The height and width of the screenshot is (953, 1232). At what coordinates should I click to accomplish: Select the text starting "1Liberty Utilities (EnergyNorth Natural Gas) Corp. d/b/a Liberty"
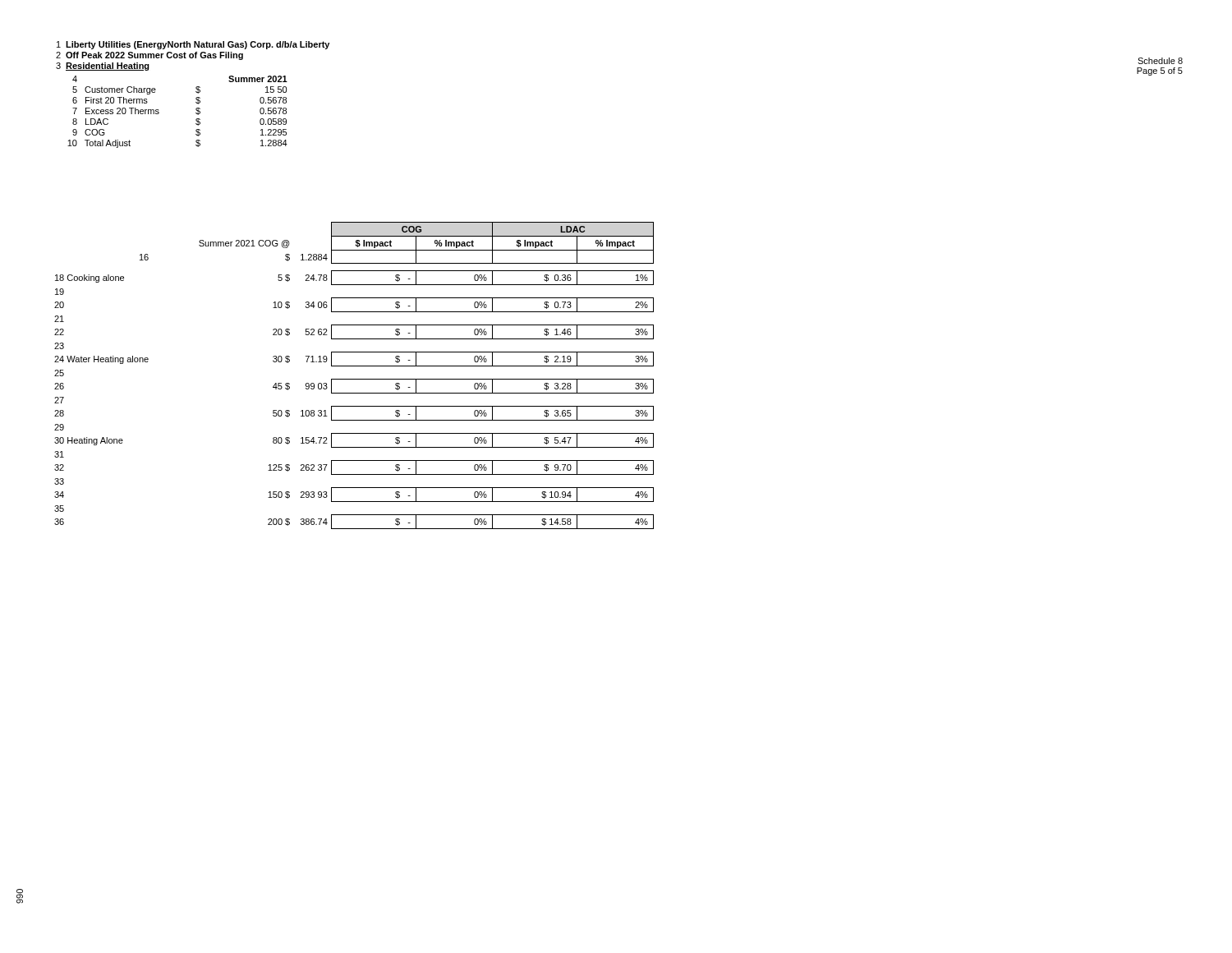click(x=190, y=44)
